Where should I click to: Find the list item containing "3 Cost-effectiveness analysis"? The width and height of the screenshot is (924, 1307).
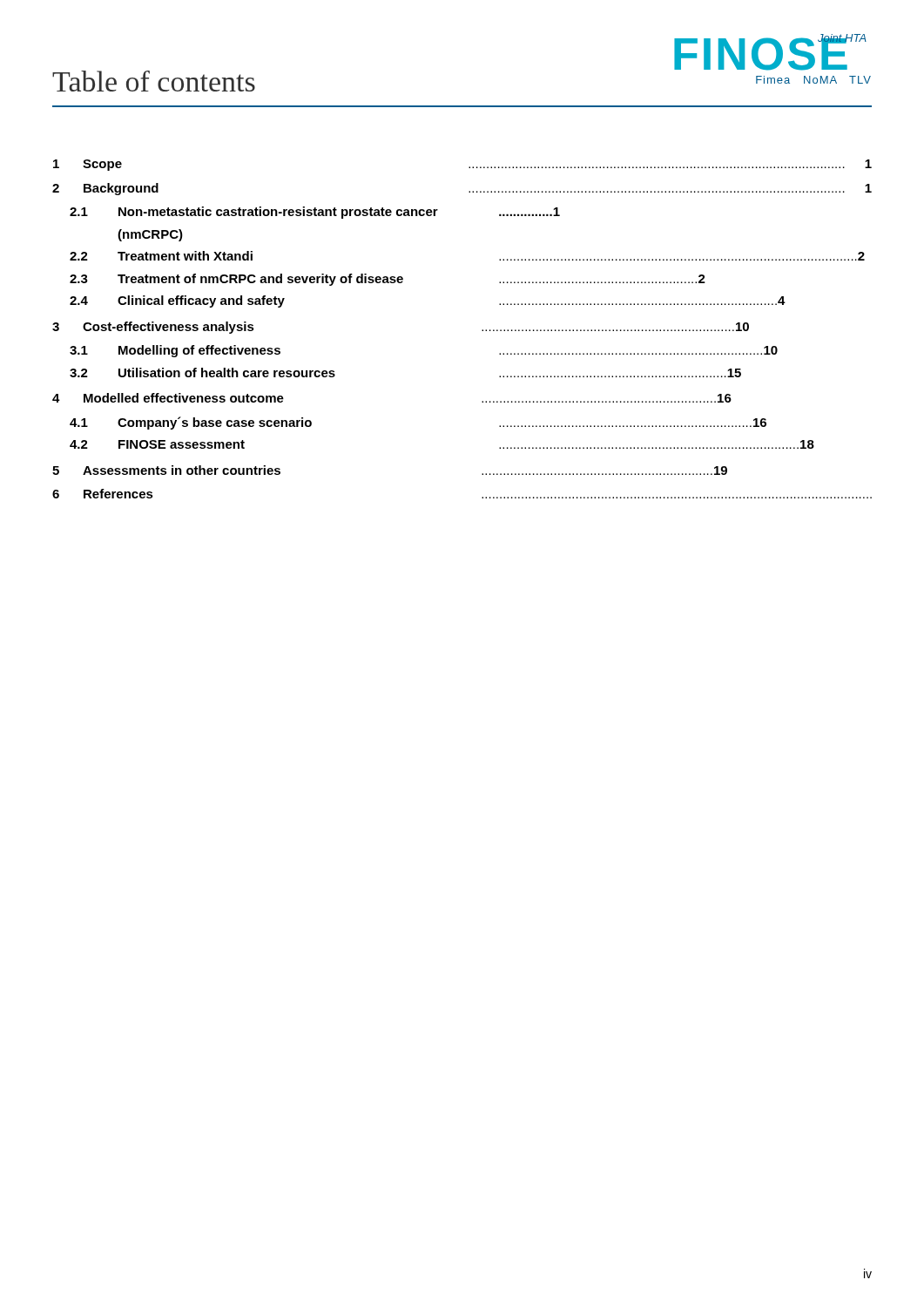pyautogui.click(x=172, y=327)
